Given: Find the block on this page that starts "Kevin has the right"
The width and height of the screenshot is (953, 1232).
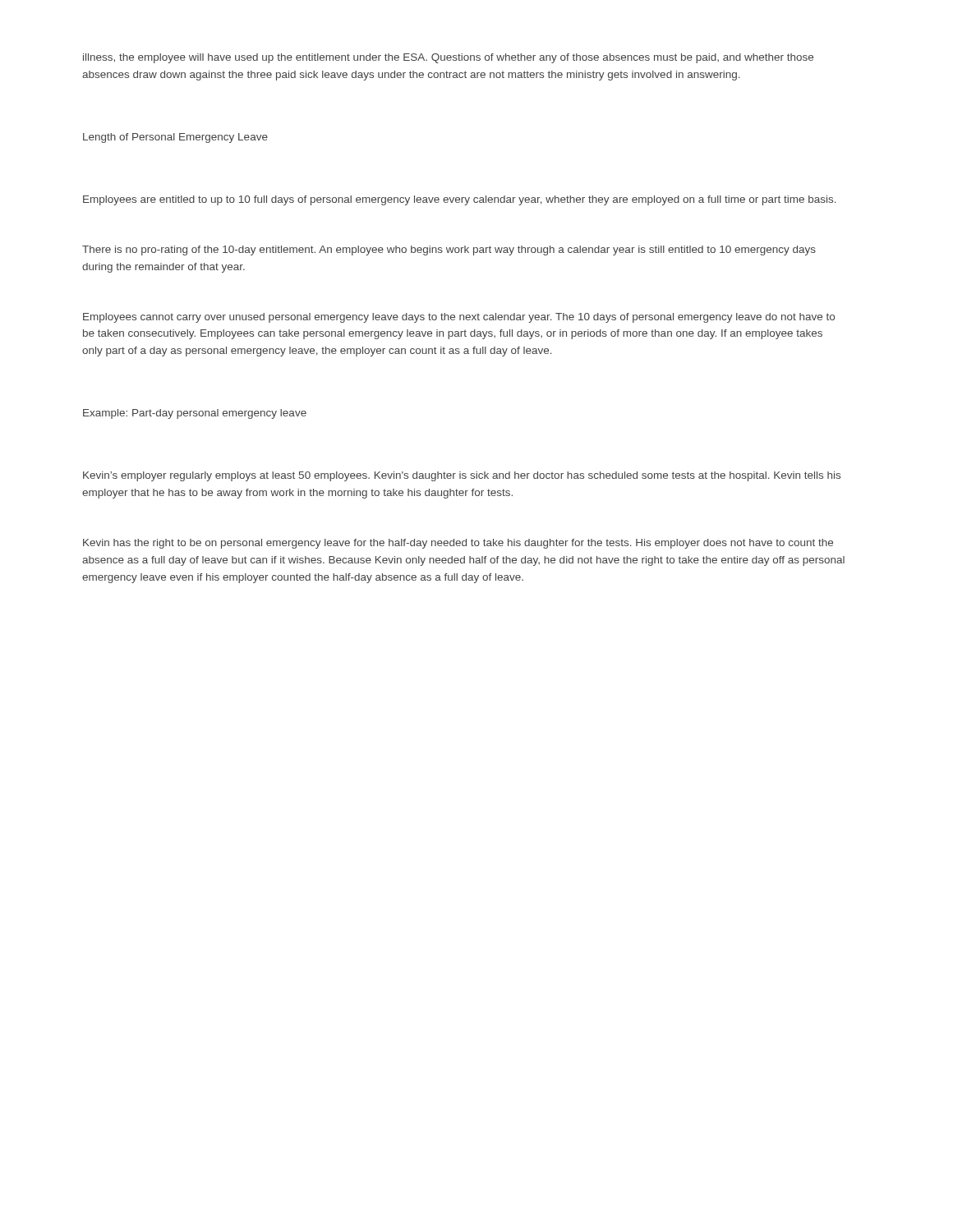Looking at the screenshot, I should pos(464,560).
